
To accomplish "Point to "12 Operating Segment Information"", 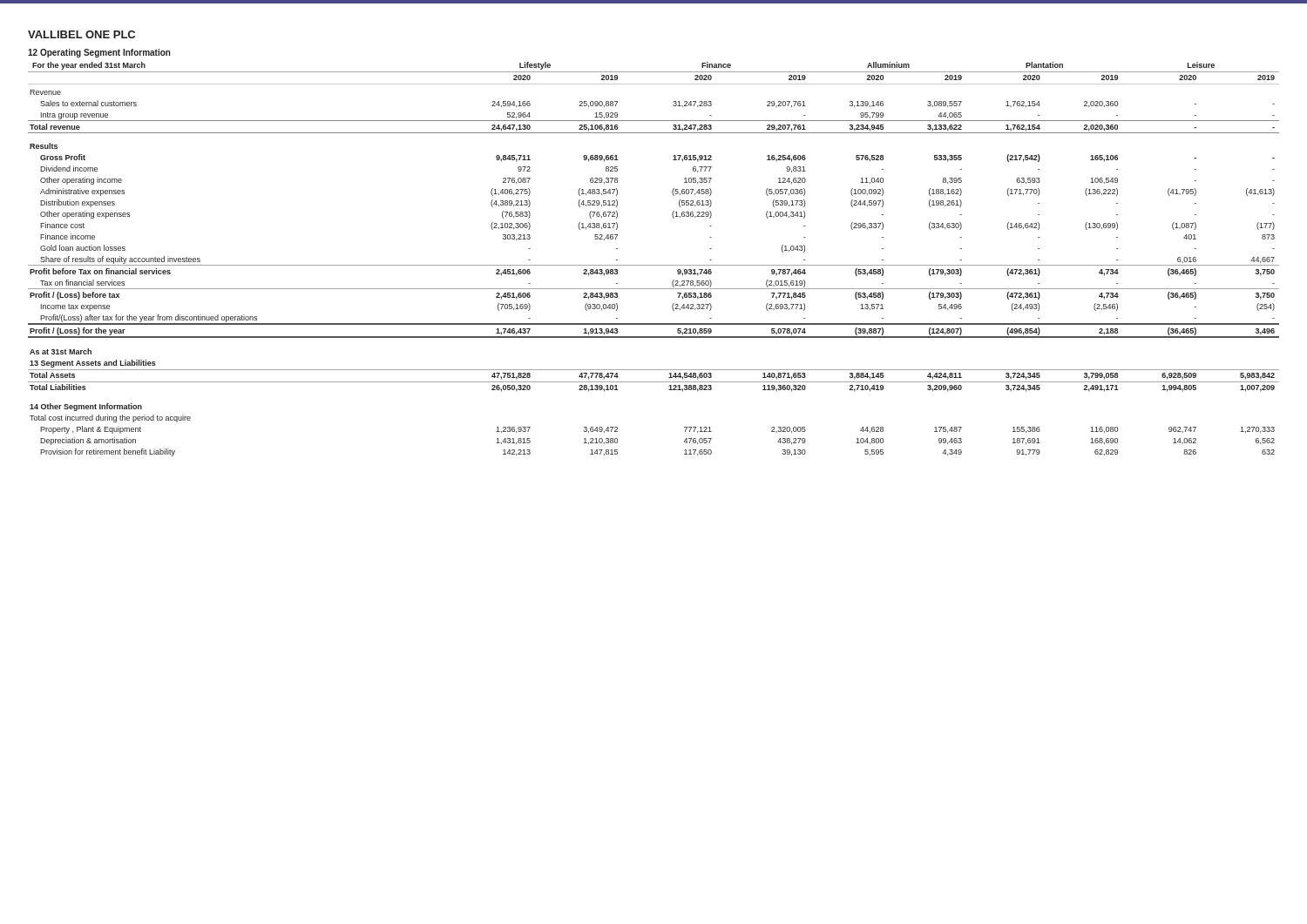I will point(99,53).
